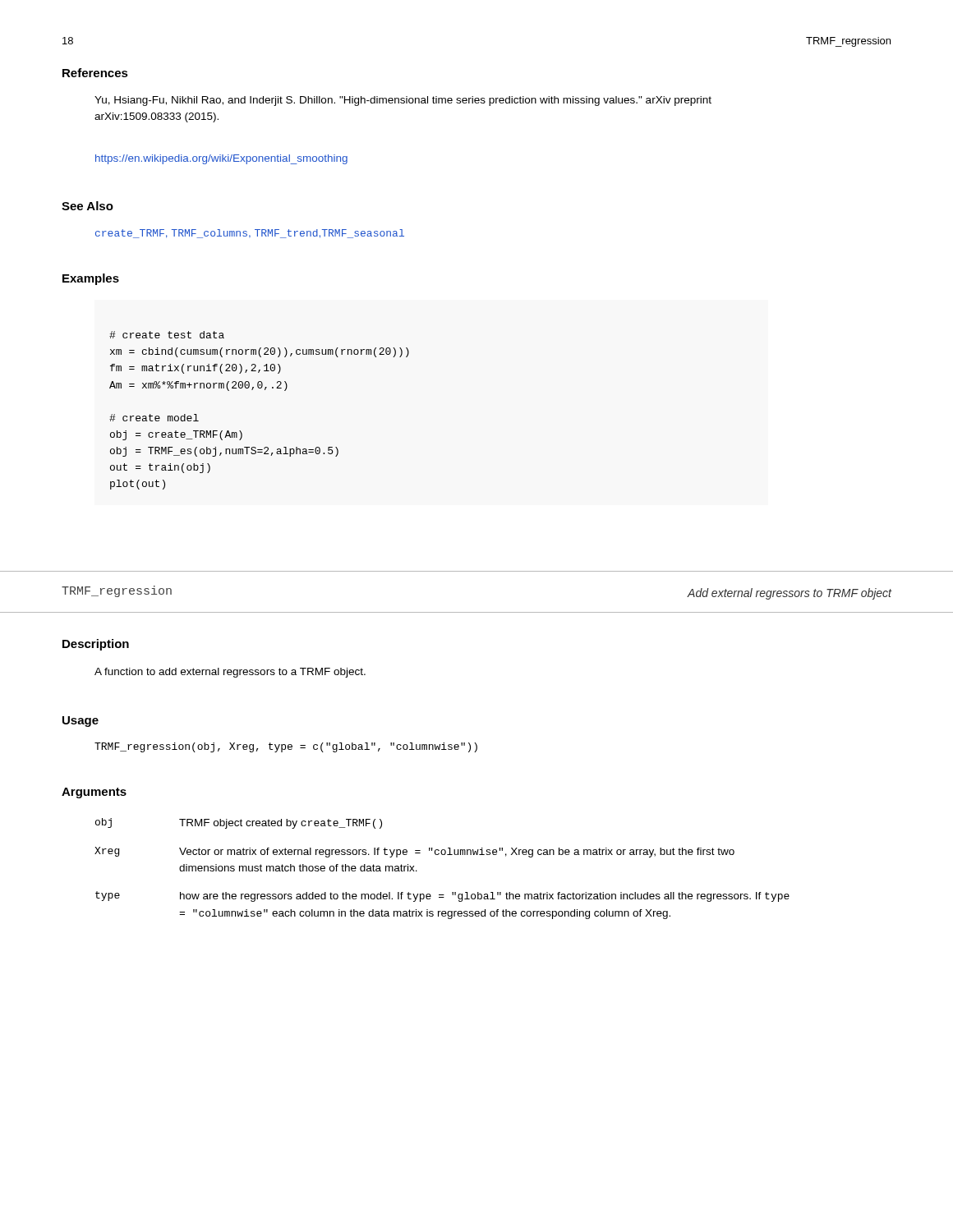Click on the text block that says "A function to add external regressors to a"
Screen dimensions: 1232x953
point(230,671)
